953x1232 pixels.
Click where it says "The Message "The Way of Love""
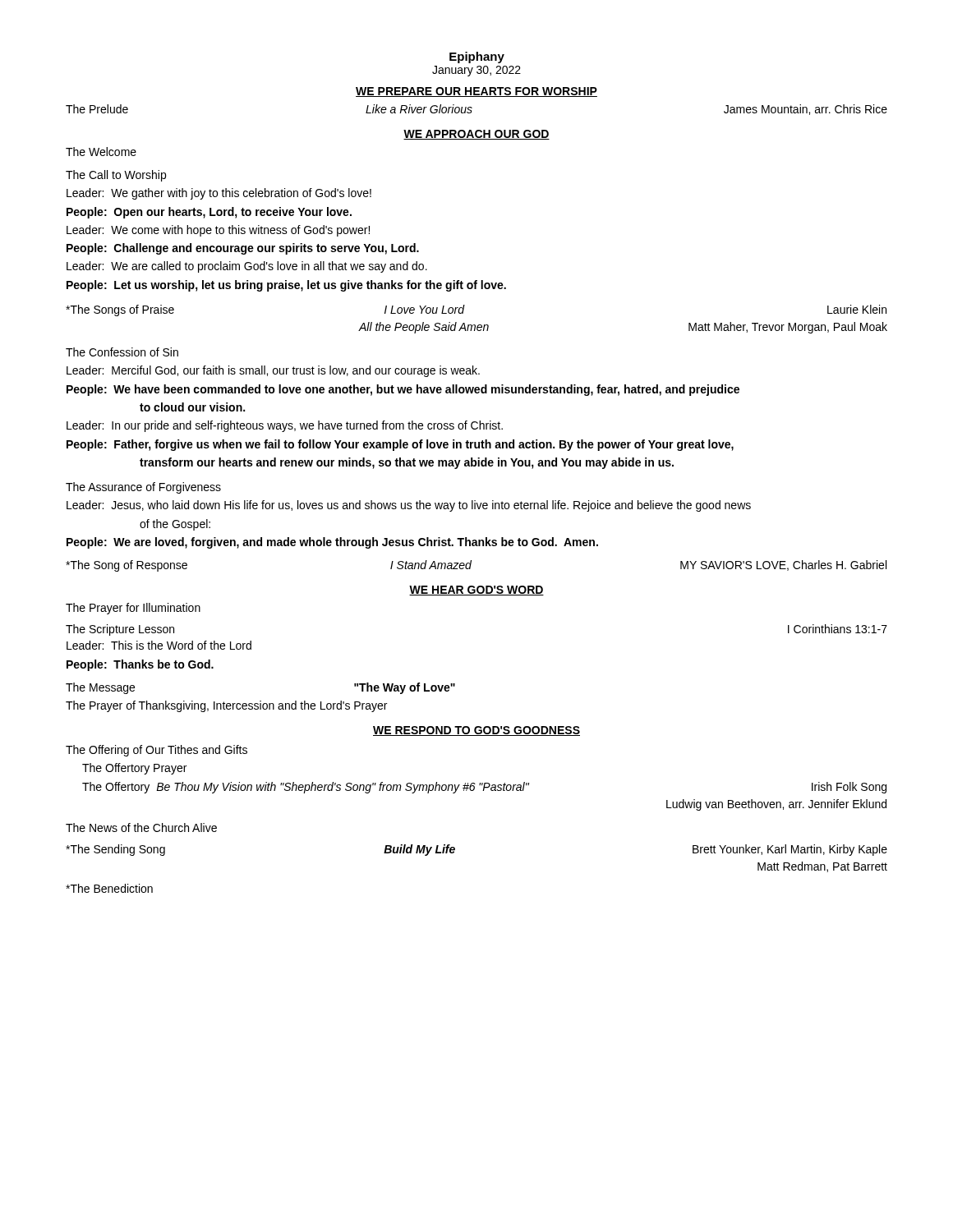click(x=370, y=687)
